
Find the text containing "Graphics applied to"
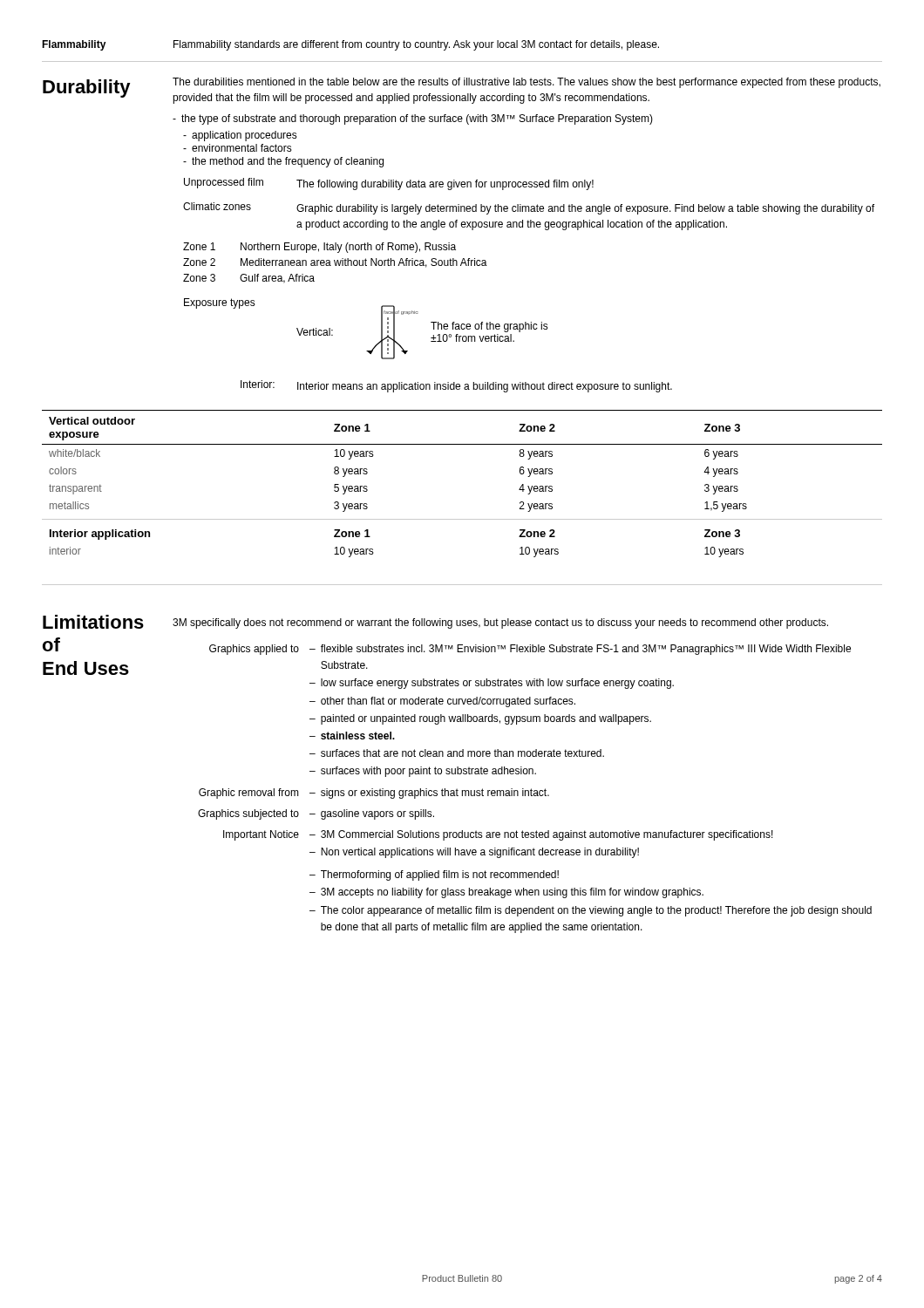(x=254, y=649)
